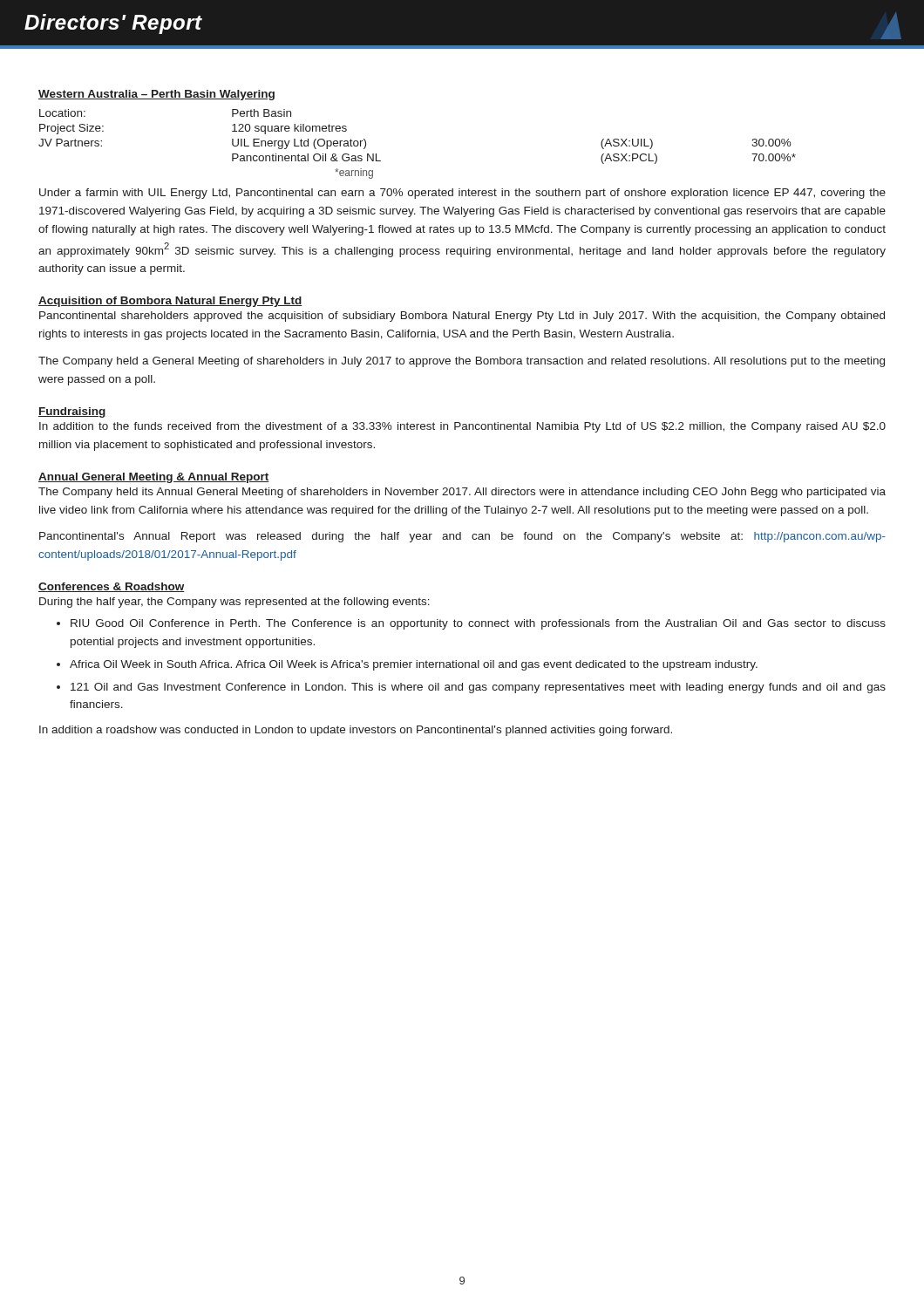Find the block on this page that starts "RIU Good Oil Conference in"
The height and width of the screenshot is (1308, 924).
click(478, 632)
